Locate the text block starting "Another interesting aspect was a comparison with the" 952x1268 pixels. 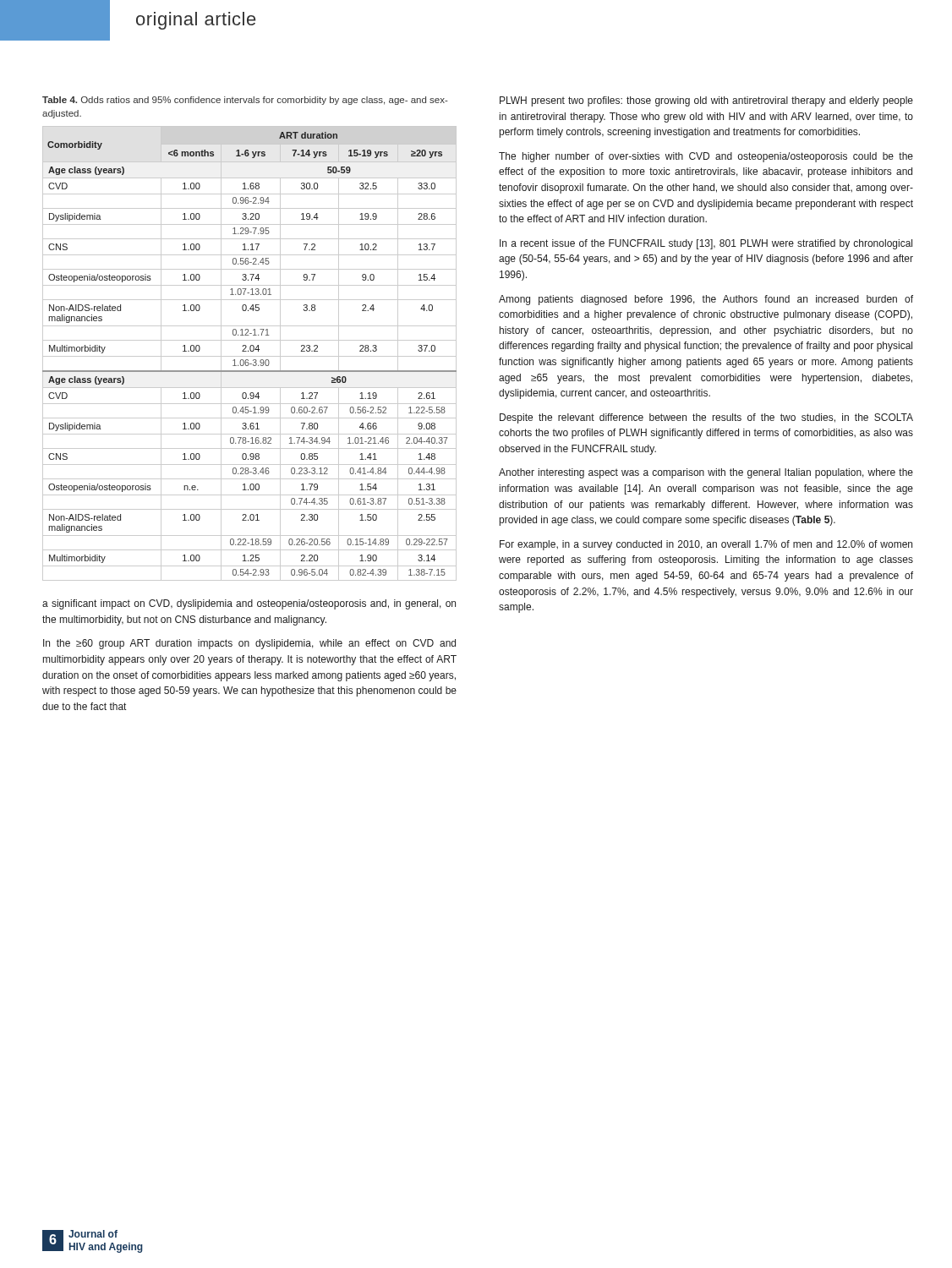click(x=706, y=496)
